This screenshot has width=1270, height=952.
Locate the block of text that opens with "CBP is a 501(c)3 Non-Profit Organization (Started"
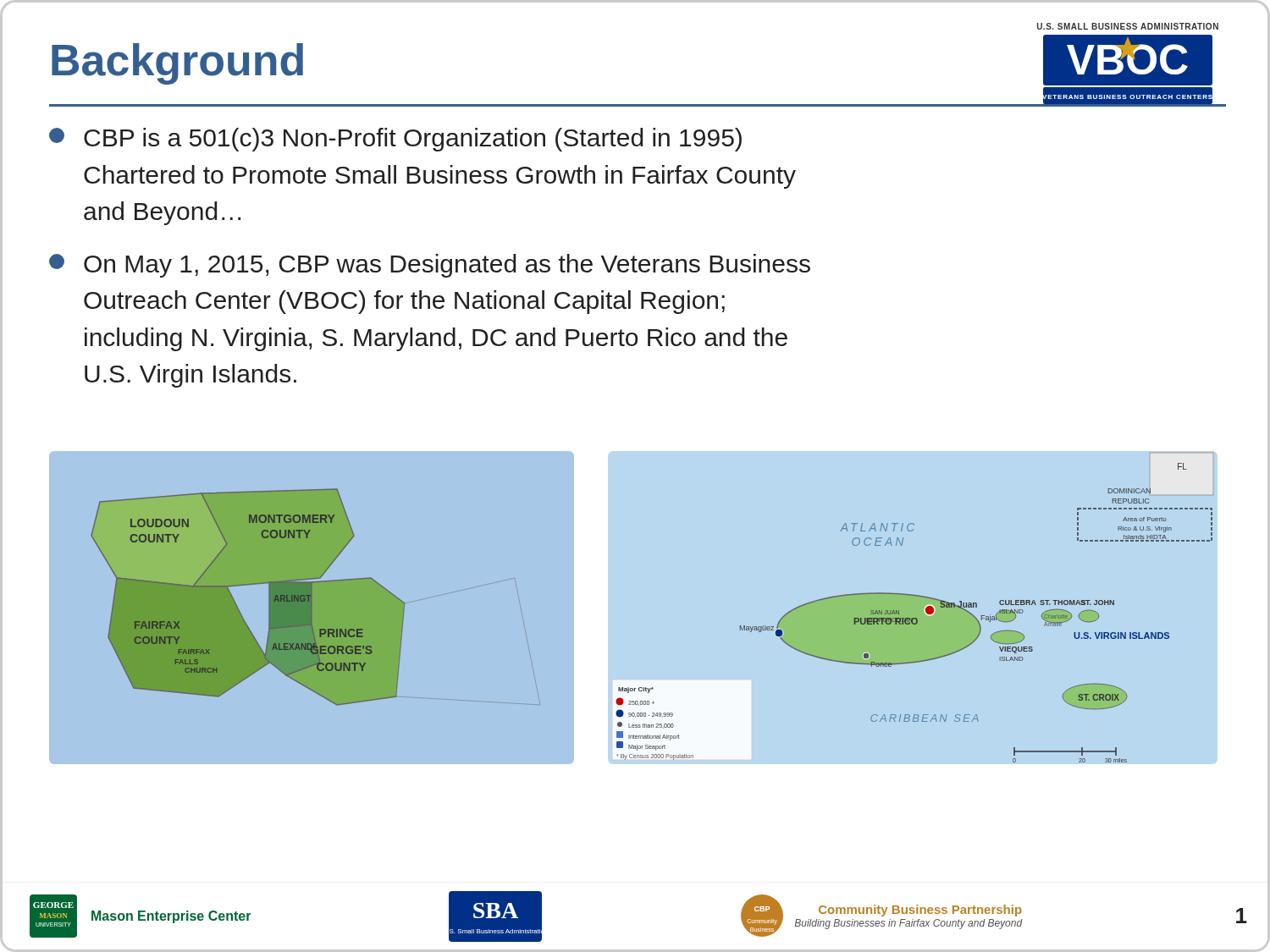pyautogui.click(x=423, y=175)
